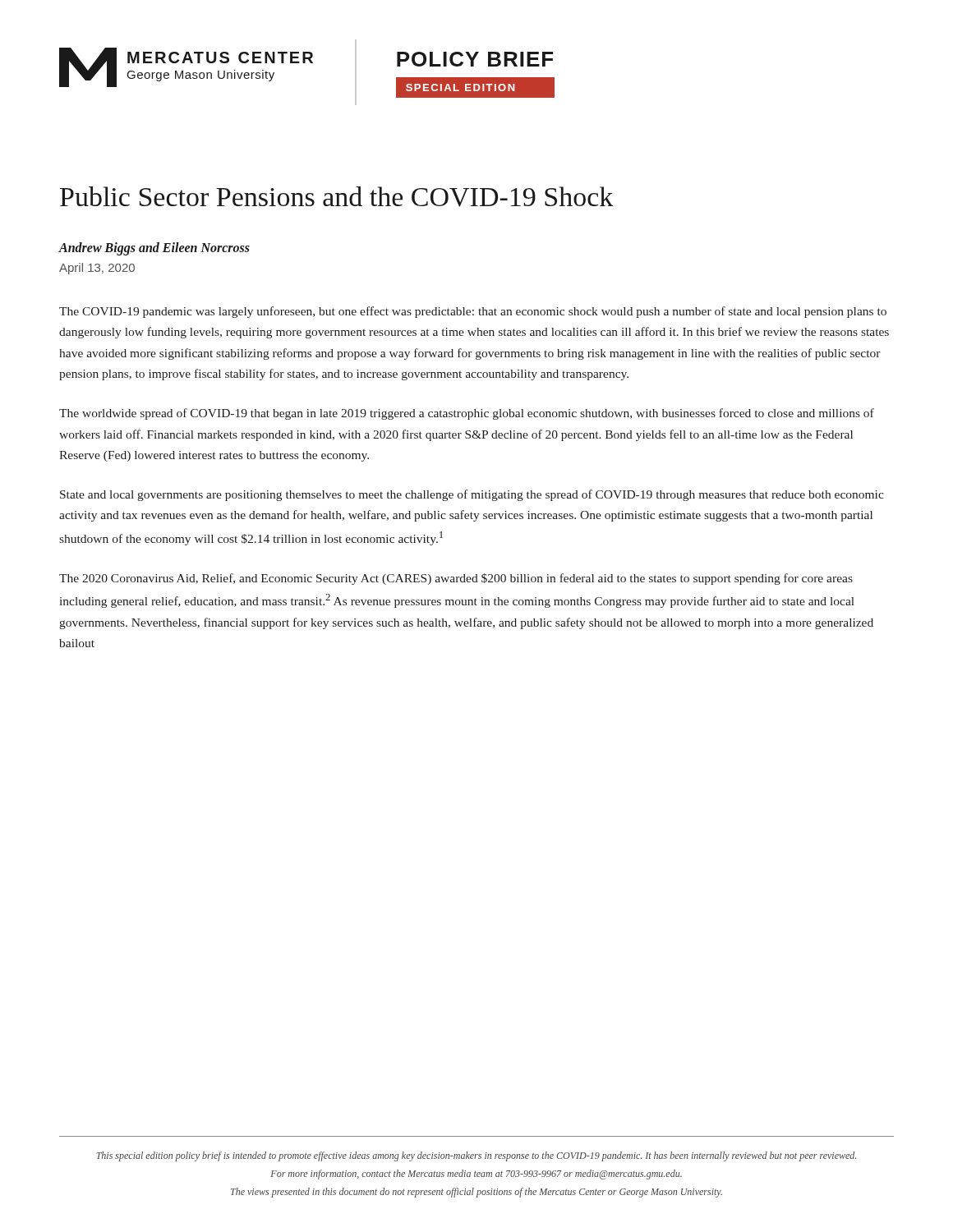Click the passage that begins "The worldwide spread of"
The width and height of the screenshot is (953, 1232).
[476, 434]
